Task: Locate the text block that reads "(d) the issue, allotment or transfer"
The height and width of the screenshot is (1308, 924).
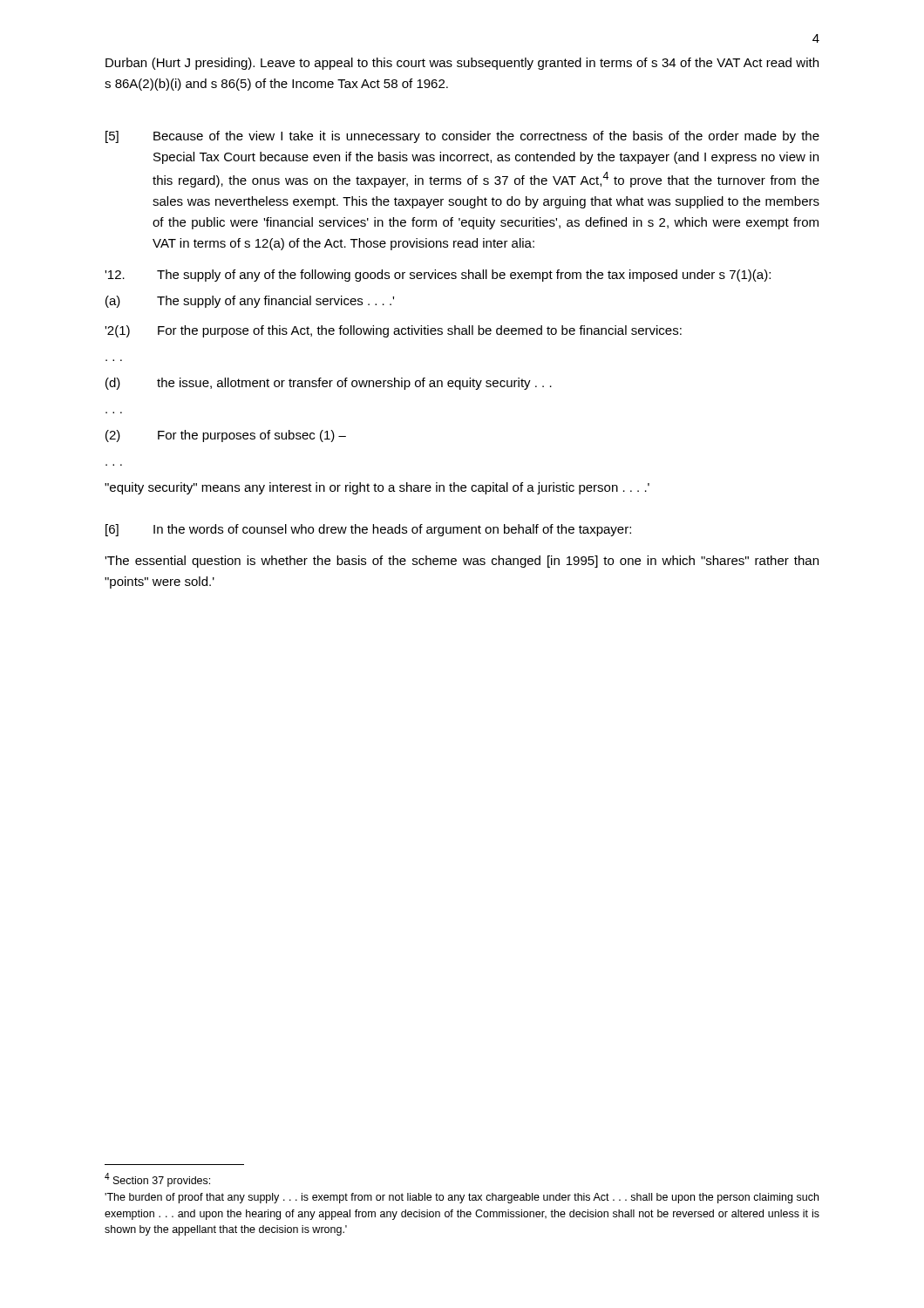Action: [462, 383]
